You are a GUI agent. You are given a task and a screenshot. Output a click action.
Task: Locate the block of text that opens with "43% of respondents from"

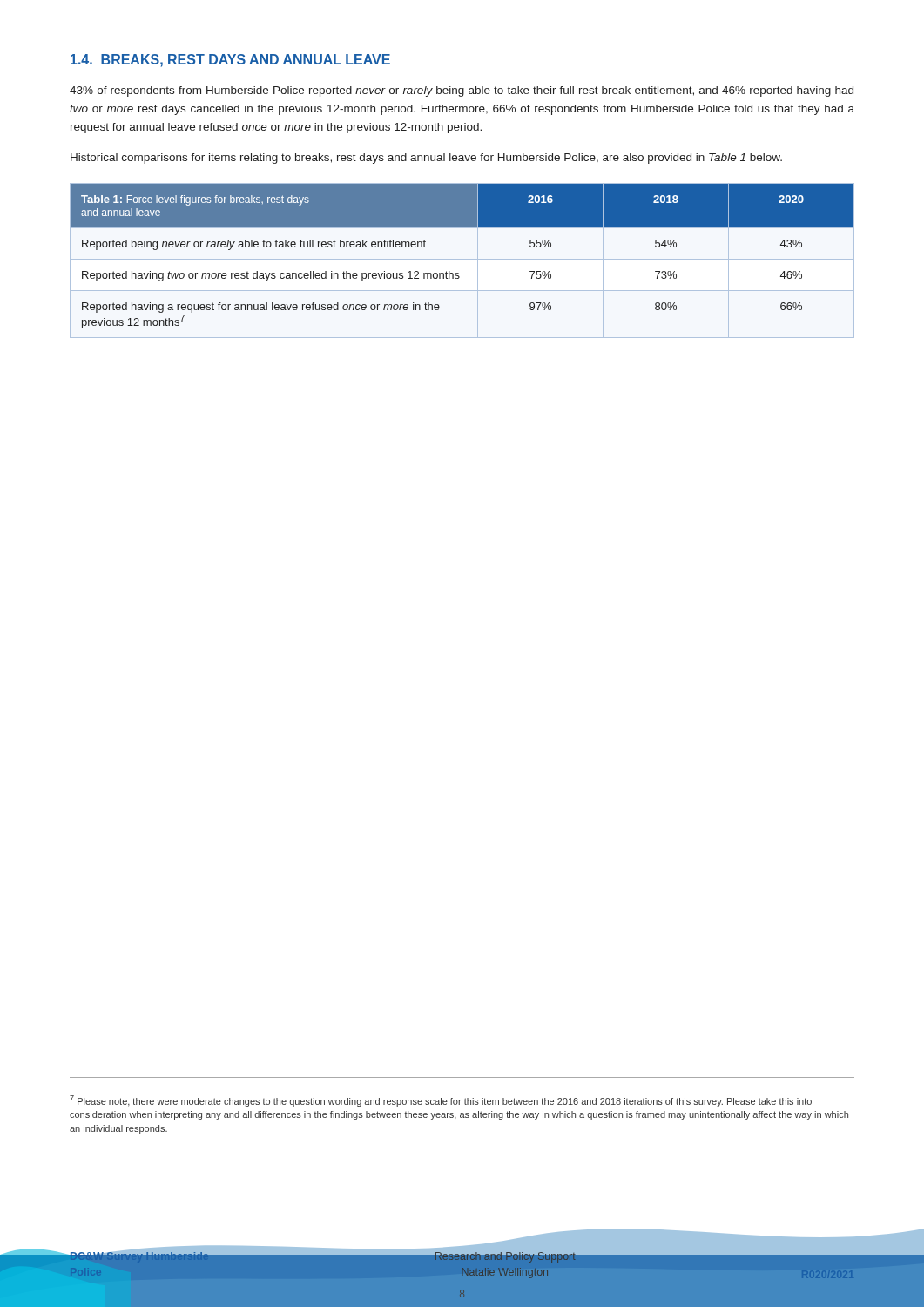462,108
